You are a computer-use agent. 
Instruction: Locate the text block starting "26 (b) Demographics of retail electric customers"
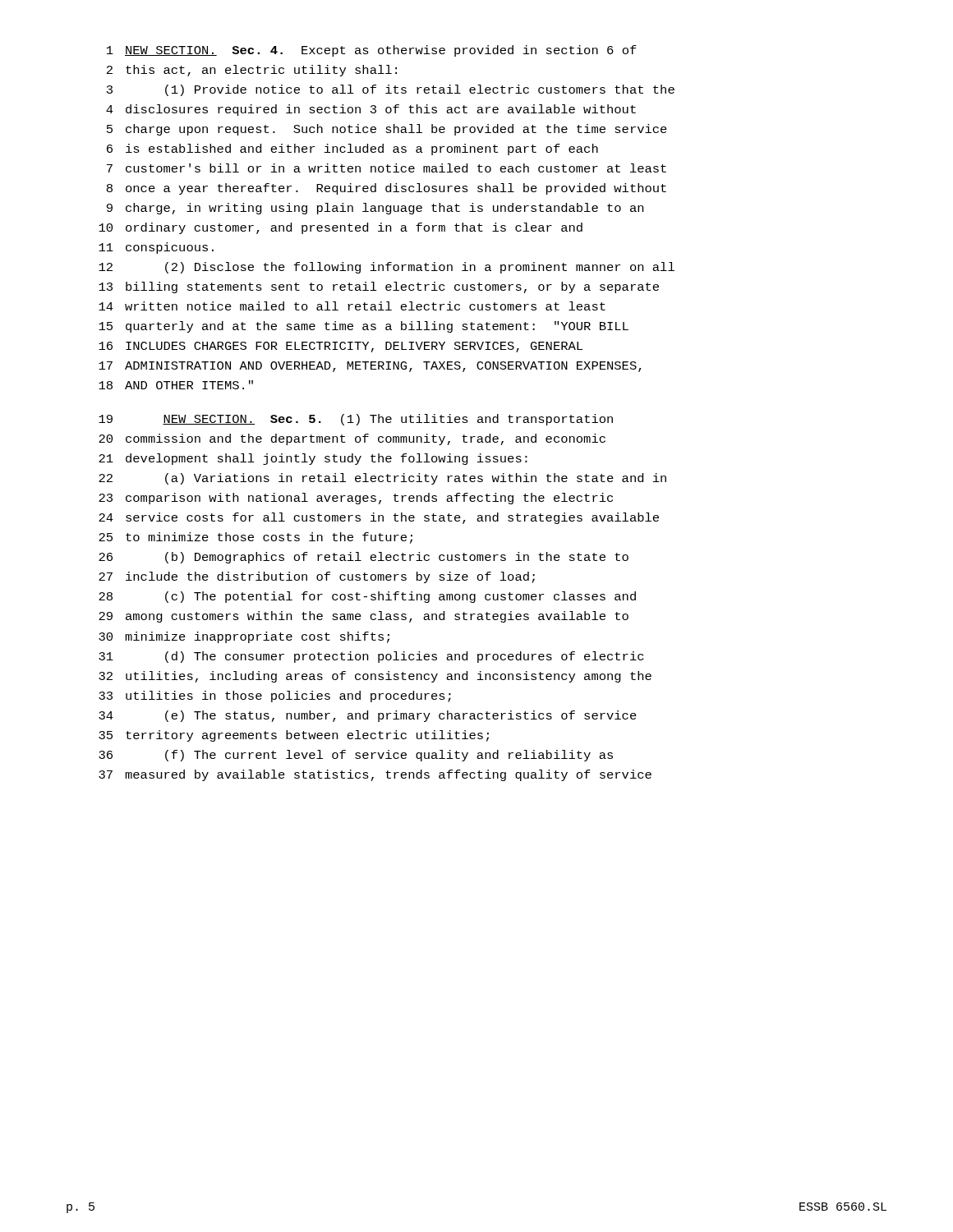click(x=485, y=568)
